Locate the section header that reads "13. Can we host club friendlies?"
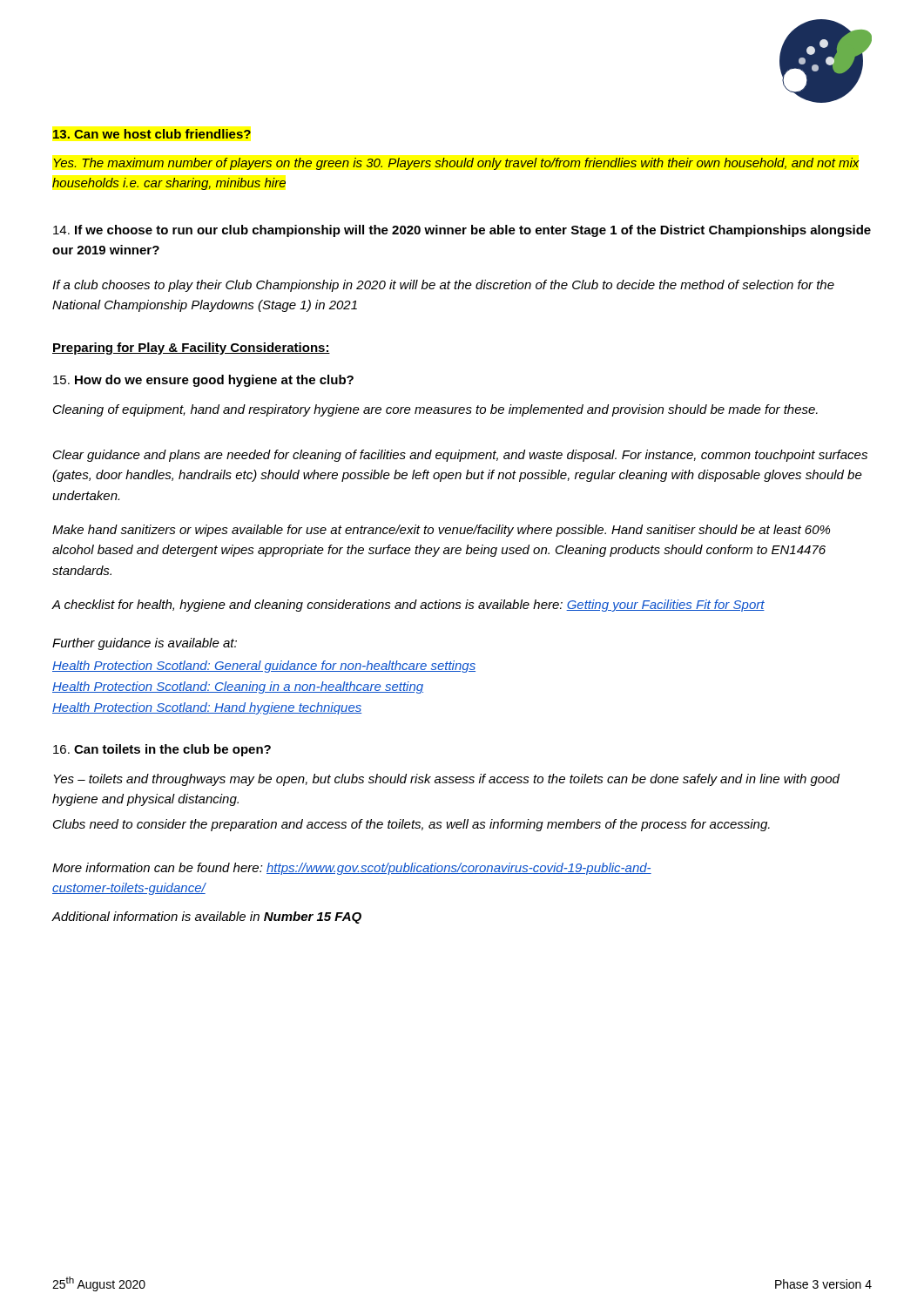The image size is (924, 1307). point(152,134)
